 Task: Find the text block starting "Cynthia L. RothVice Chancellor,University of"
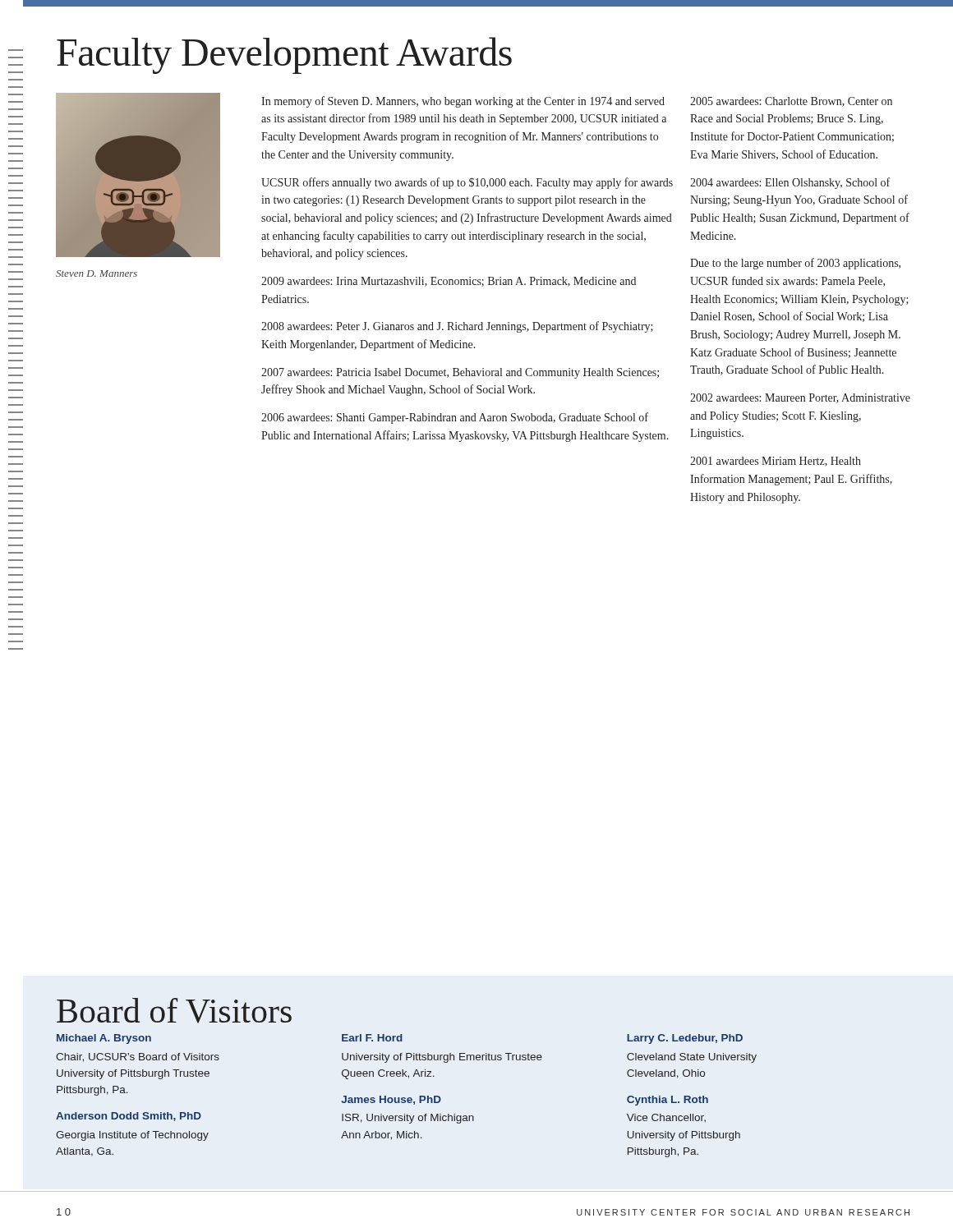coord(668,1101)
